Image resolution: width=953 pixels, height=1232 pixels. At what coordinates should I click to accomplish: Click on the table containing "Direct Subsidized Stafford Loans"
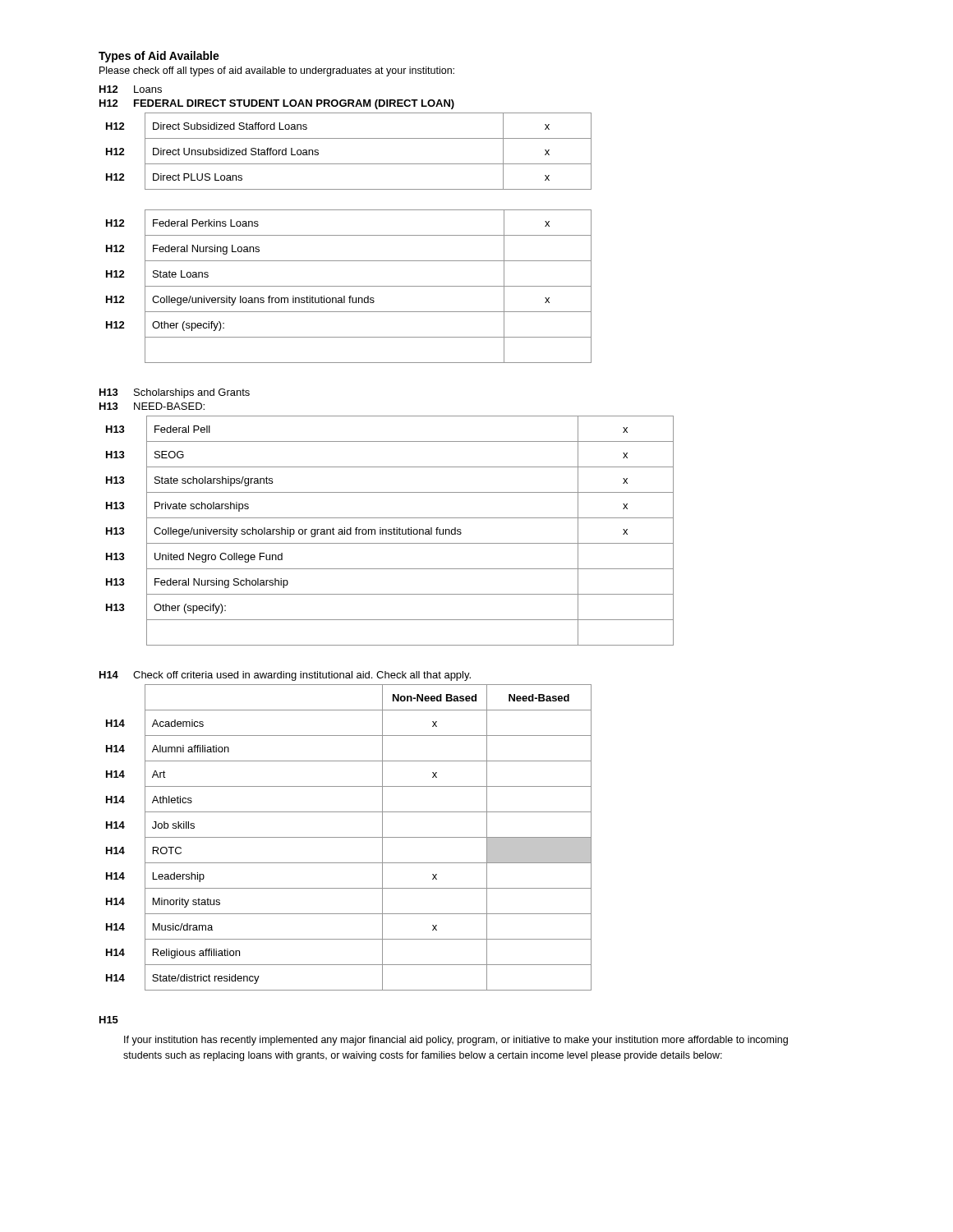point(468,151)
